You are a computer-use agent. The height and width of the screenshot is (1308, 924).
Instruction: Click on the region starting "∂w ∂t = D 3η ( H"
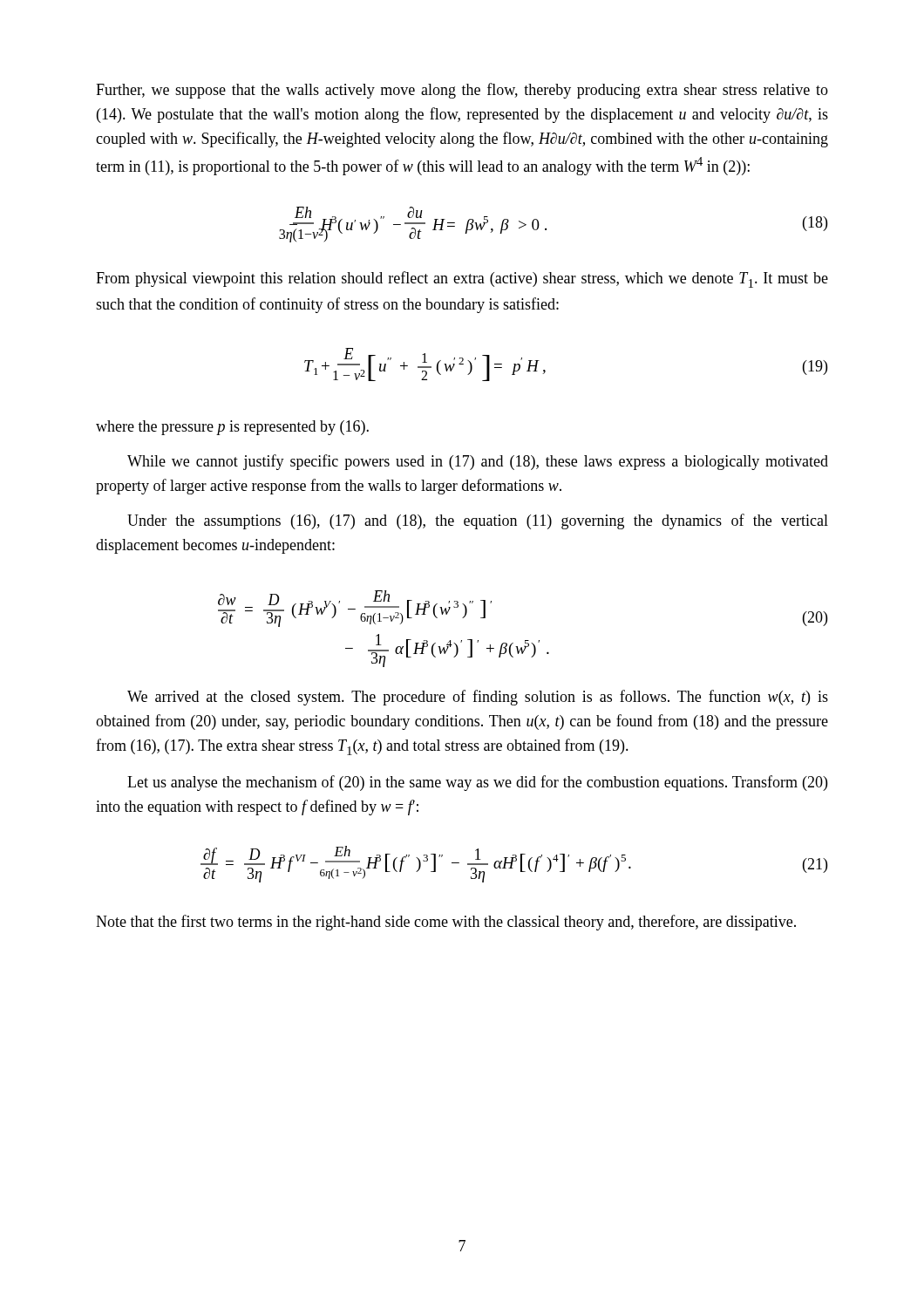coord(523,621)
